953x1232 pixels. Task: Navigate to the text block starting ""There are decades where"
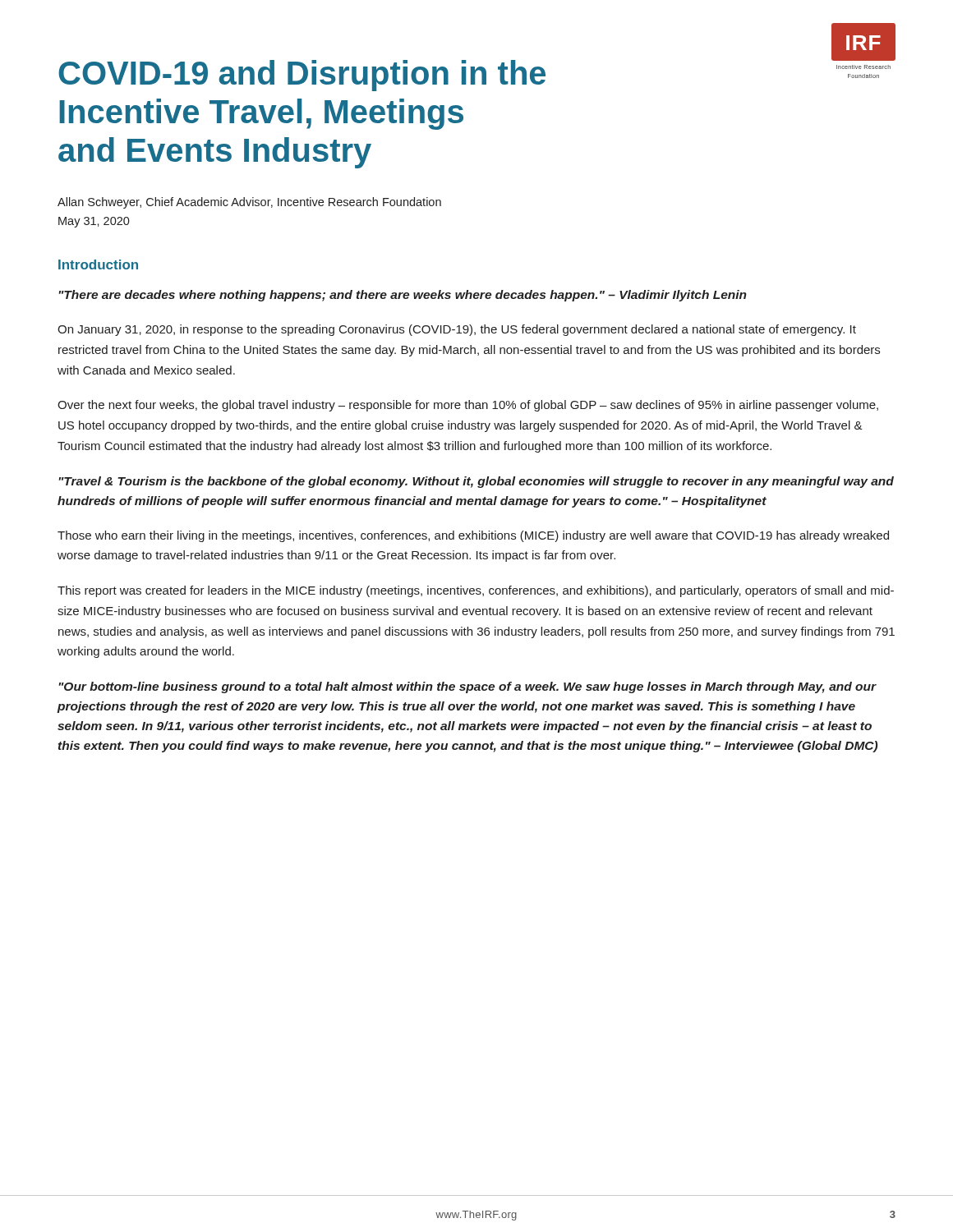476,295
